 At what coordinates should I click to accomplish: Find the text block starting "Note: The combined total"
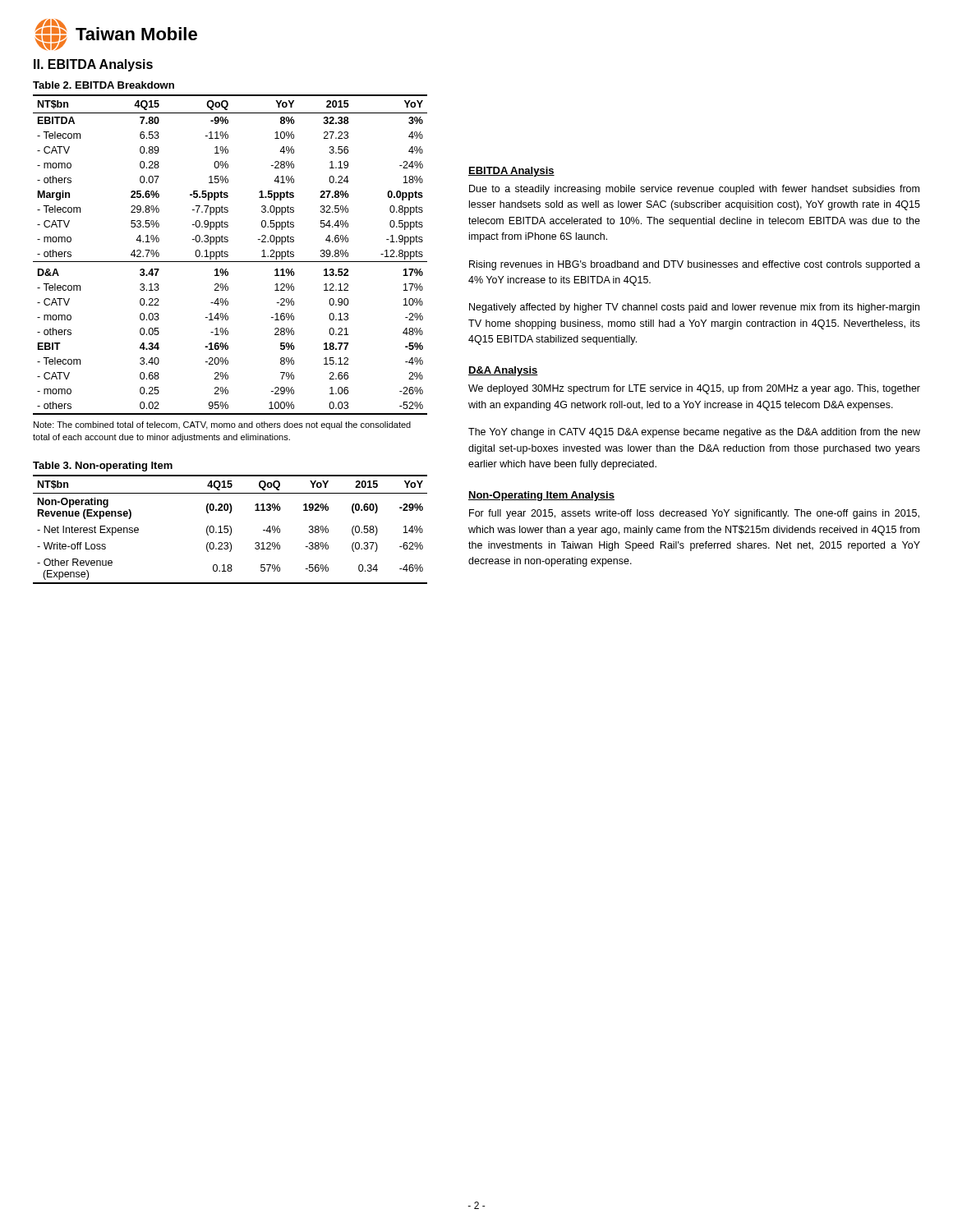pyautogui.click(x=222, y=431)
